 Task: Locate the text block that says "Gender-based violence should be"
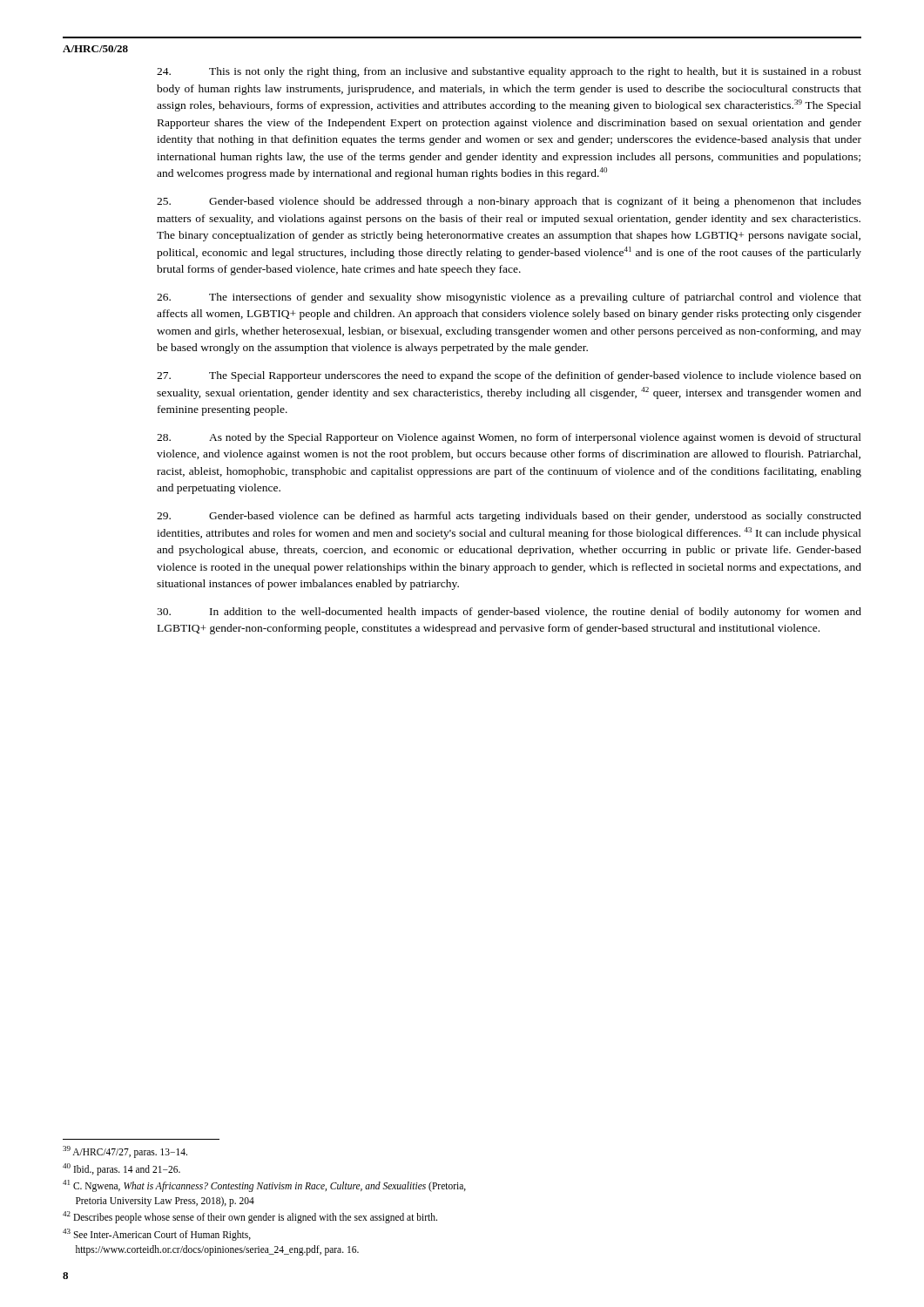click(x=509, y=234)
